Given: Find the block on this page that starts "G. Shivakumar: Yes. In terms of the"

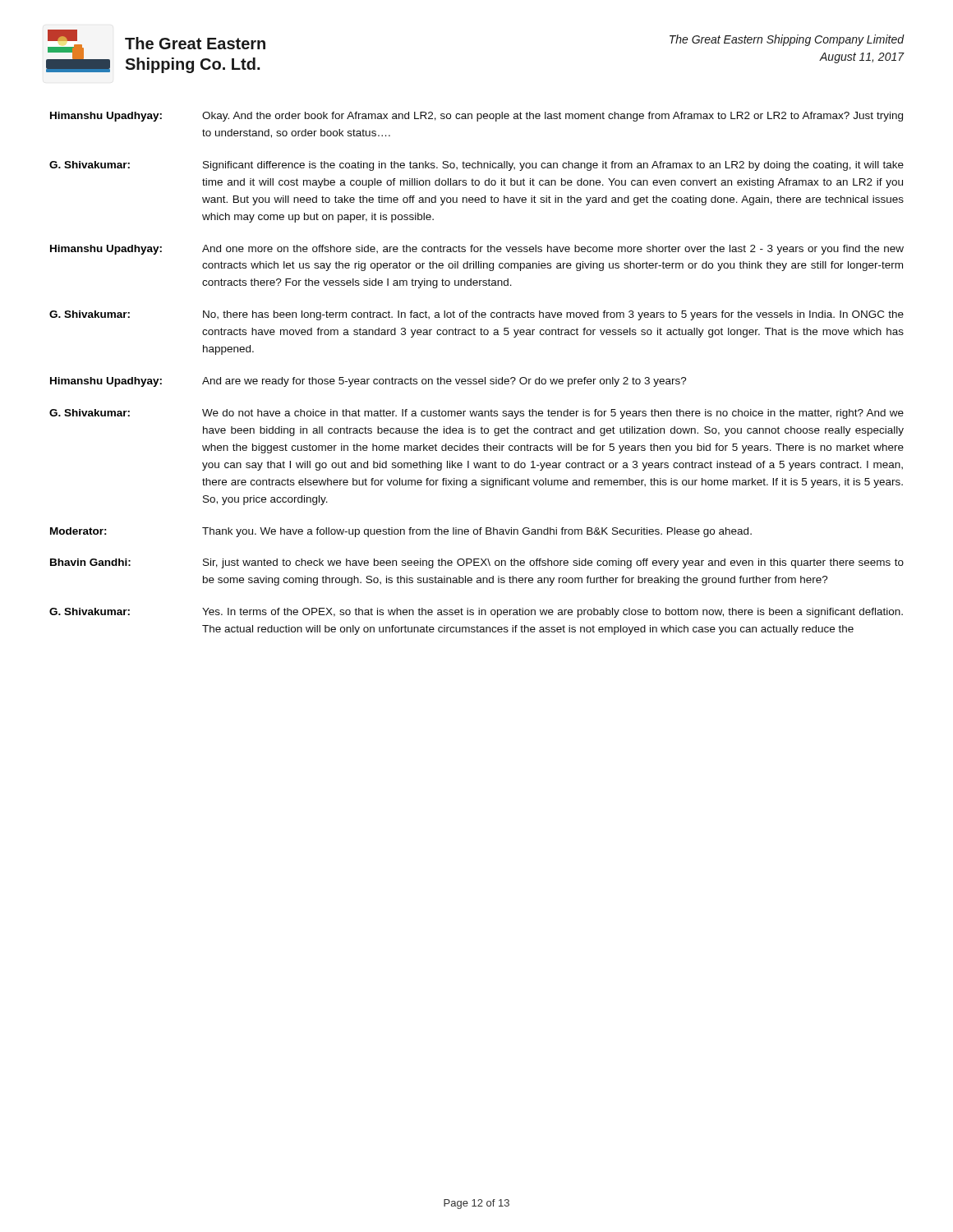Looking at the screenshot, I should pyautogui.click(x=476, y=621).
